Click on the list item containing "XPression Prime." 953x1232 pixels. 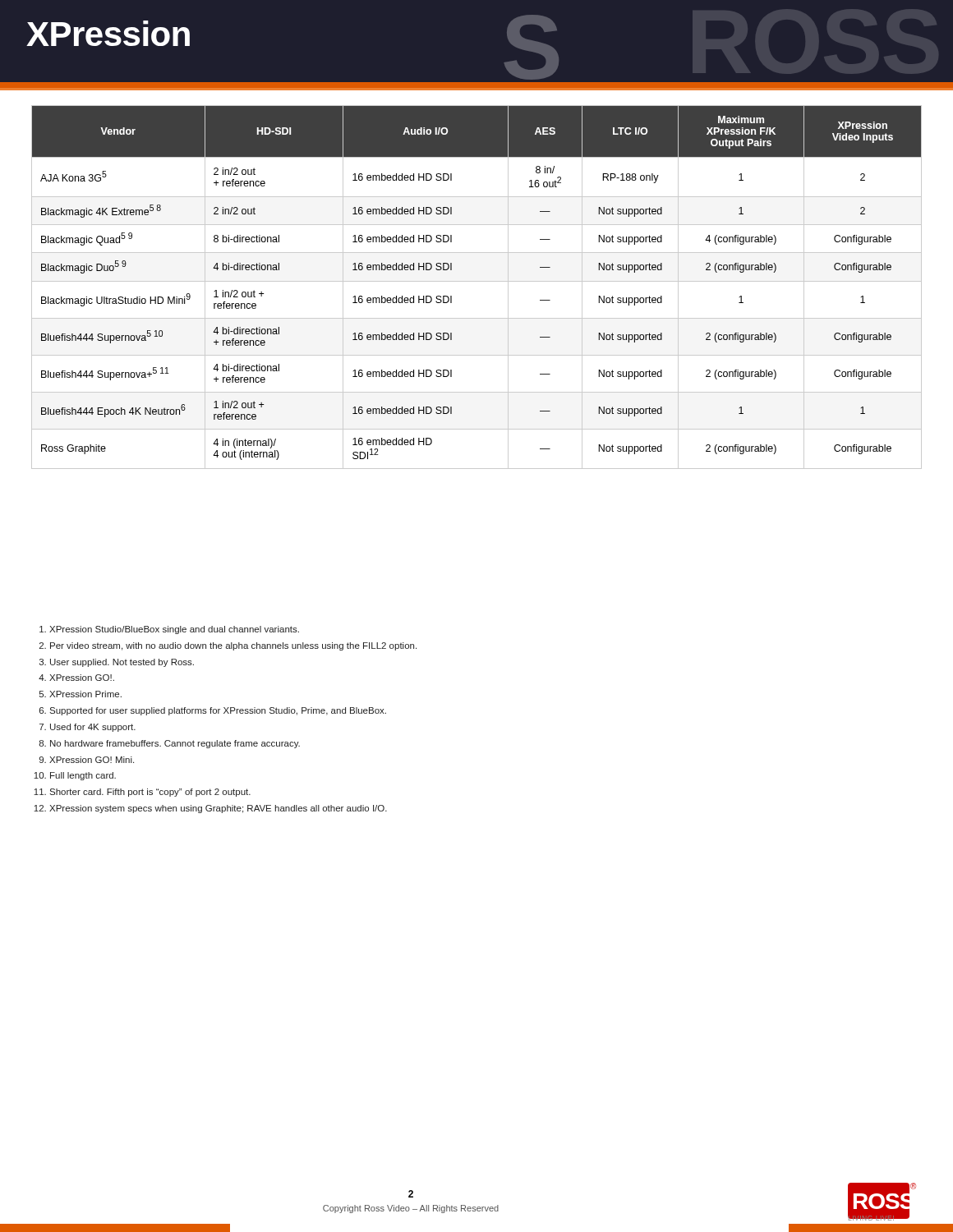[x=86, y=694]
